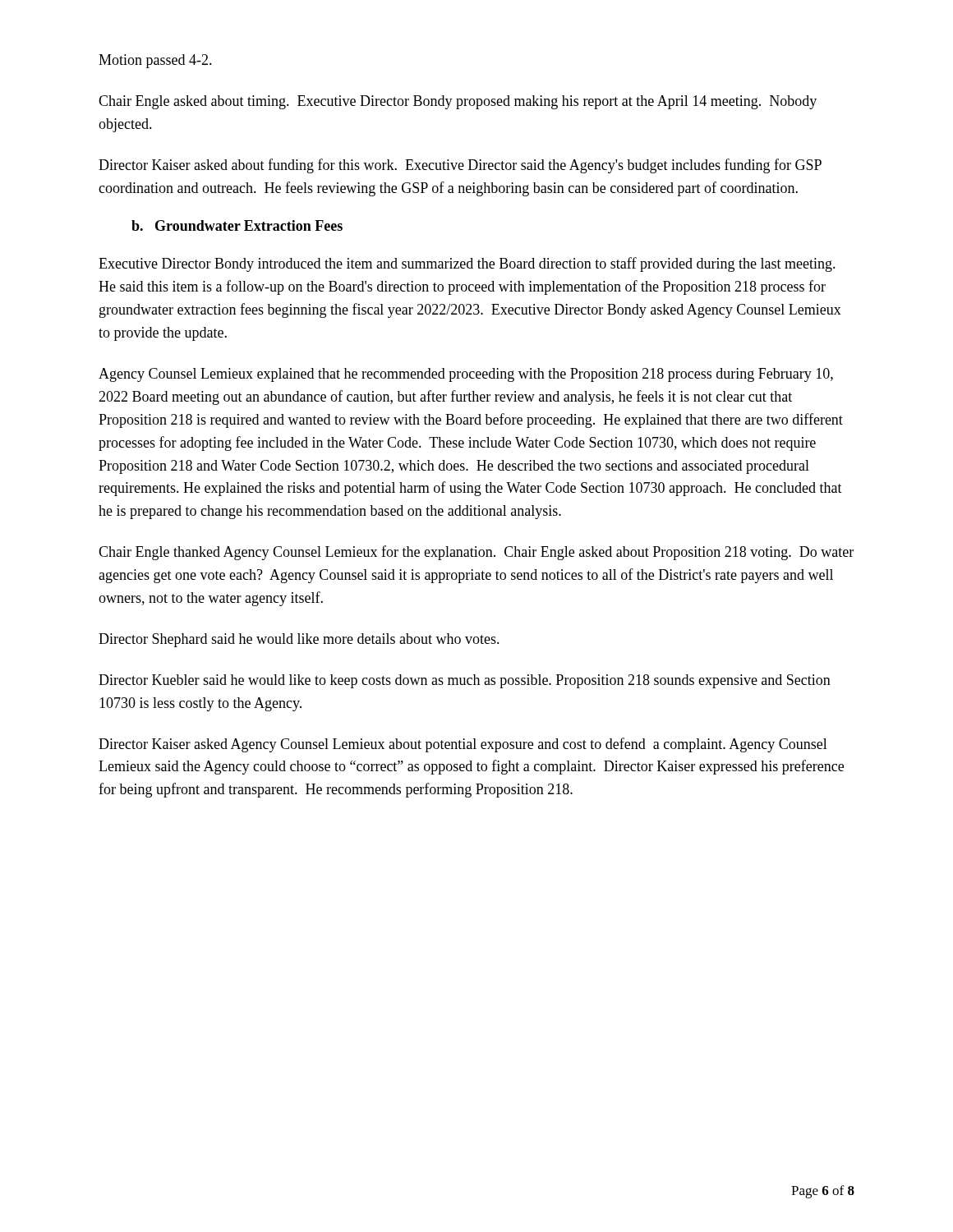The width and height of the screenshot is (953, 1232).
Task: Click a section header
Action: 237,226
